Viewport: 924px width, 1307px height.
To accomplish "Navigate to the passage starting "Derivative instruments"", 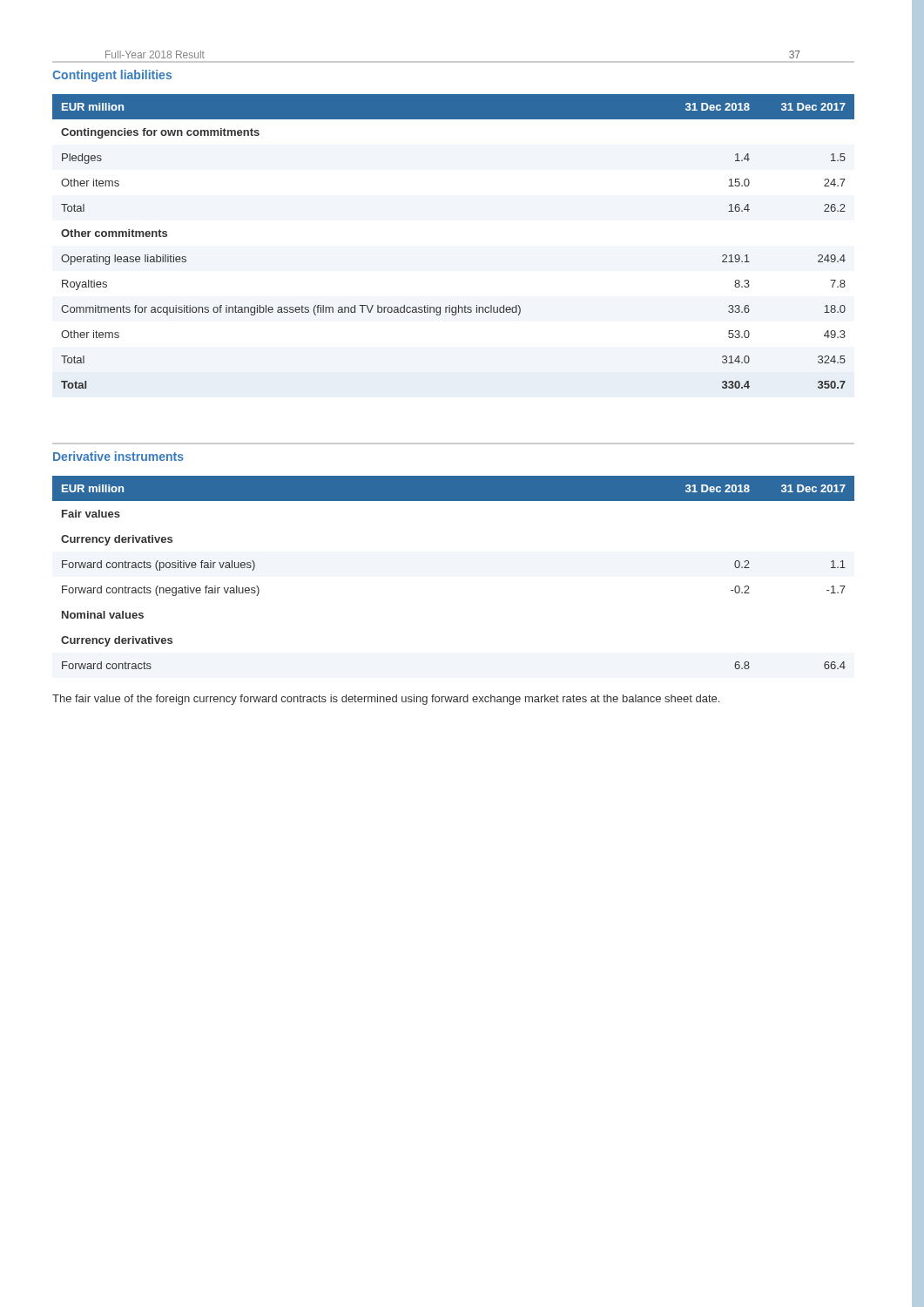I will (x=118, y=457).
